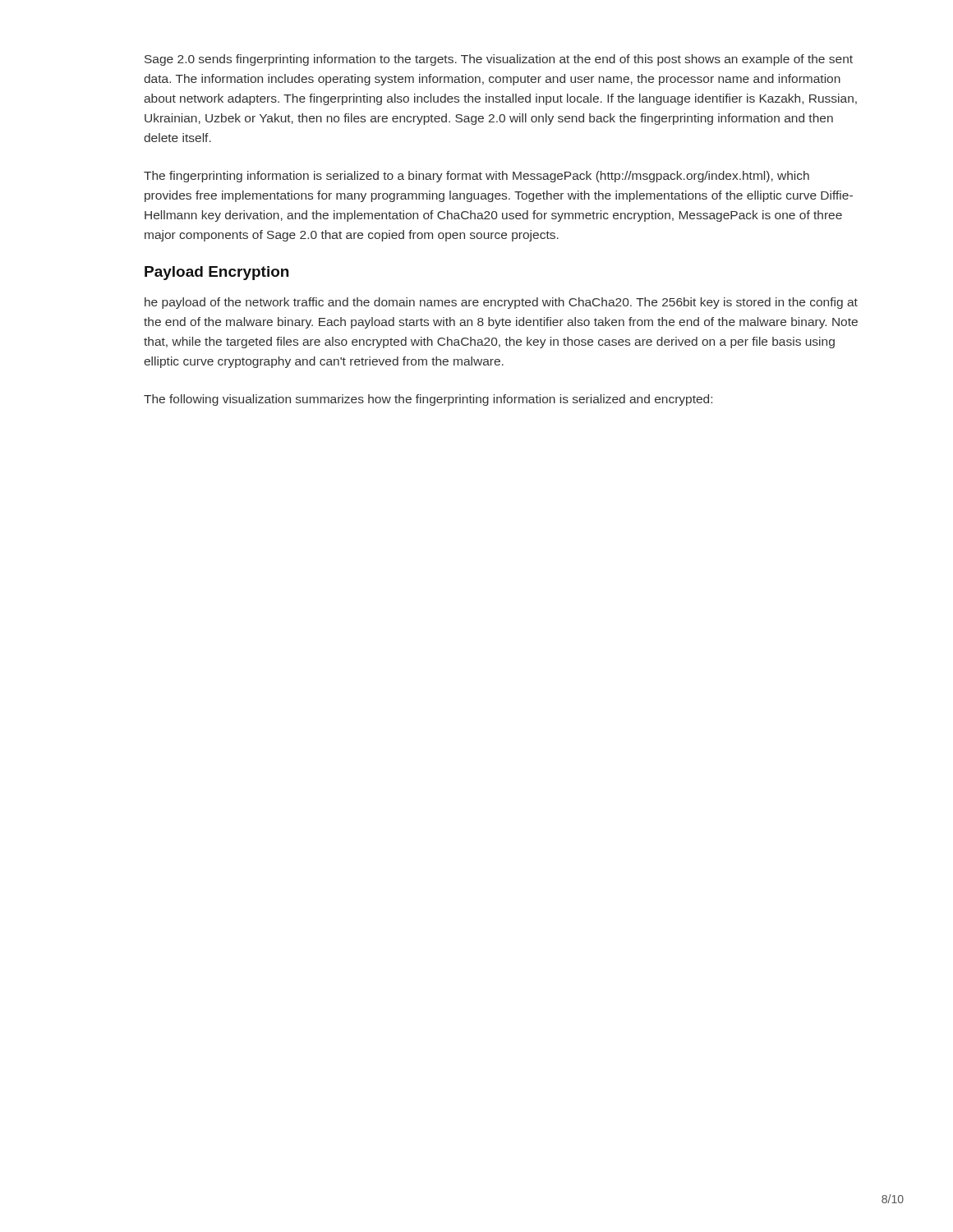Image resolution: width=953 pixels, height=1232 pixels.
Task: Locate the text block starting "The fingerprinting information is"
Action: 499,205
